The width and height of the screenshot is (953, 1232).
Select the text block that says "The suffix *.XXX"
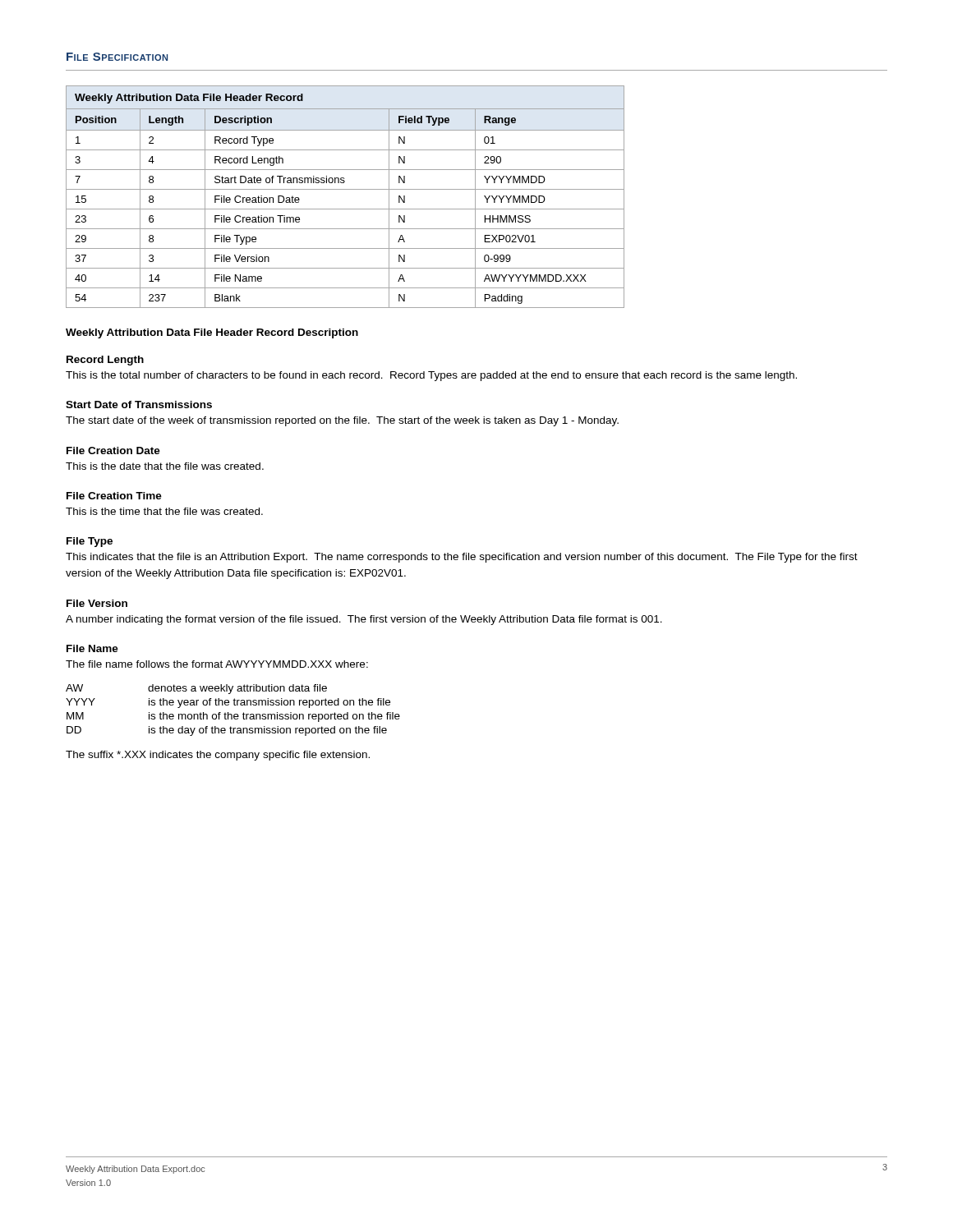click(218, 754)
